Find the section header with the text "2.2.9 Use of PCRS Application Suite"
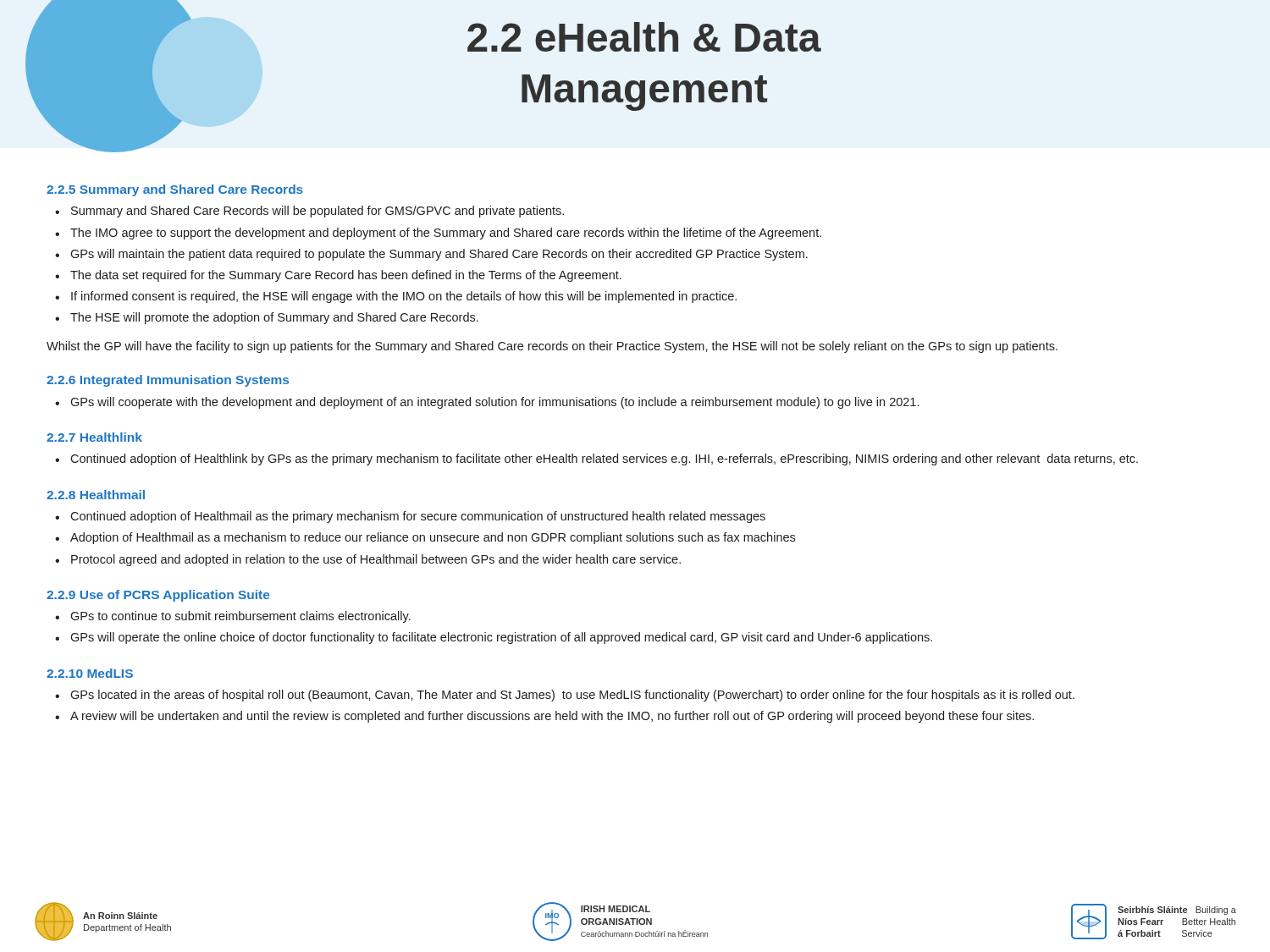Image resolution: width=1270 pixels, height=952 pixels. coord(158,594)
